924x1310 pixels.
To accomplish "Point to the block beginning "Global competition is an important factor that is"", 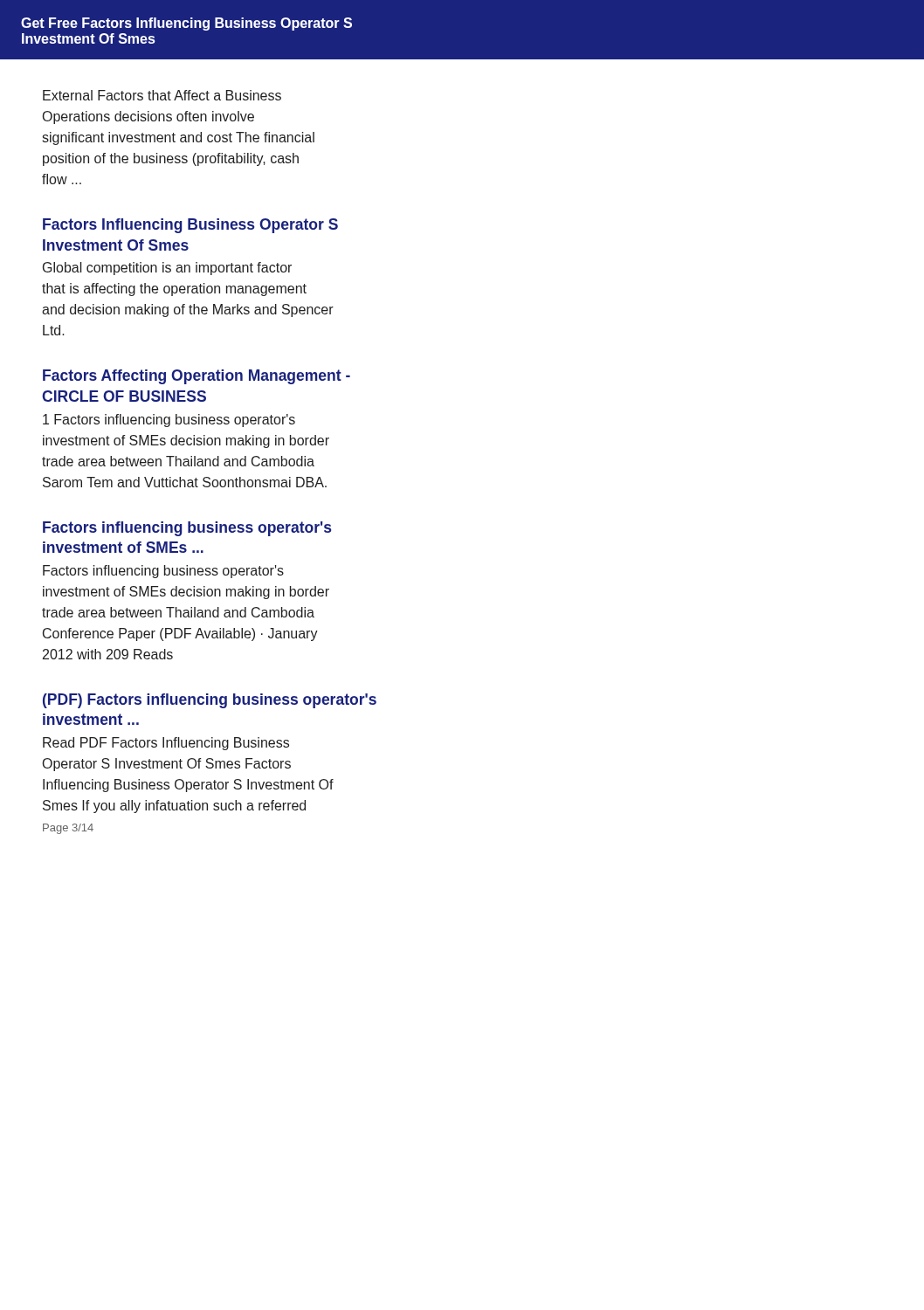I will click(188, 299).
